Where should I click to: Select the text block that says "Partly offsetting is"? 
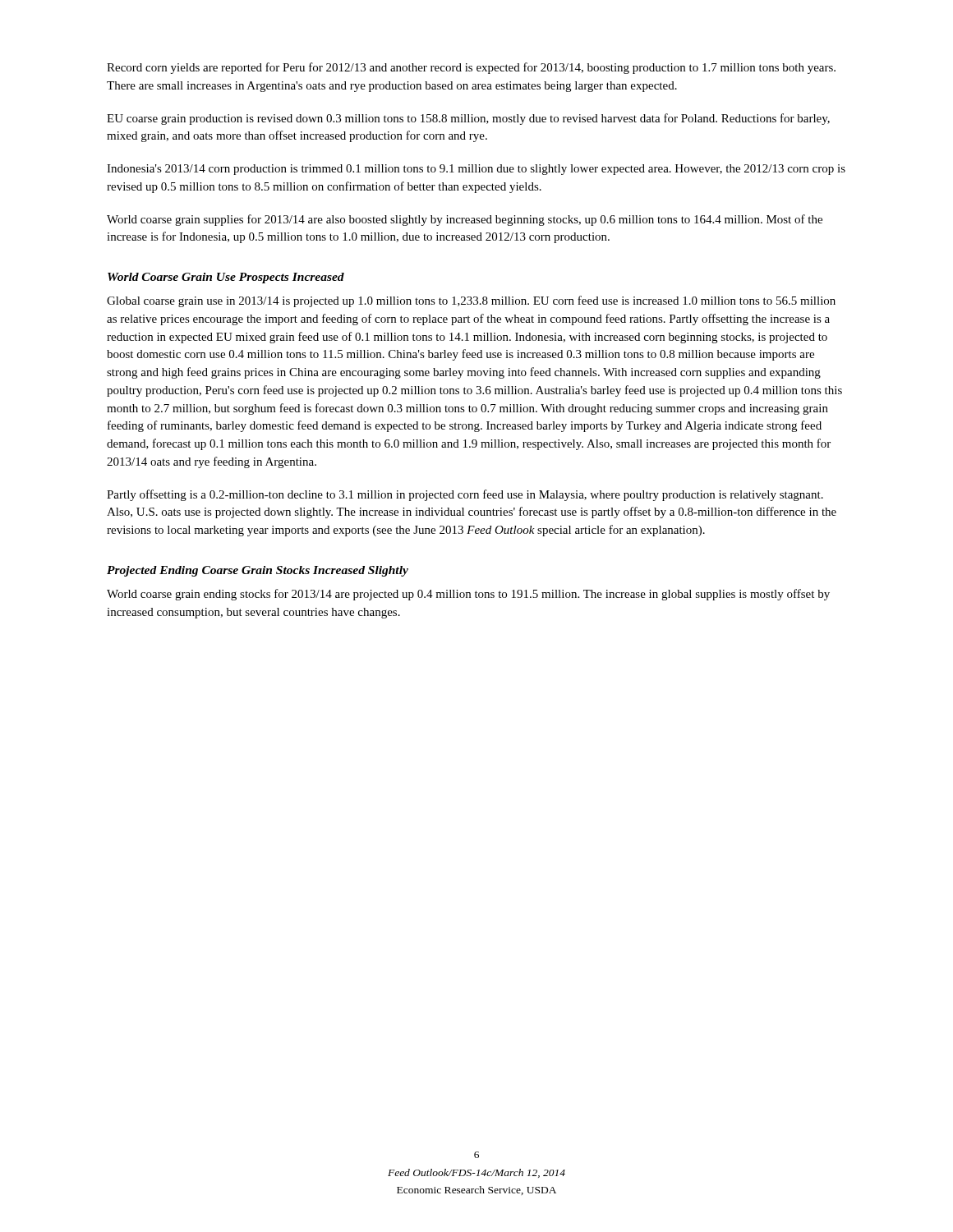[x=472, y=512]
